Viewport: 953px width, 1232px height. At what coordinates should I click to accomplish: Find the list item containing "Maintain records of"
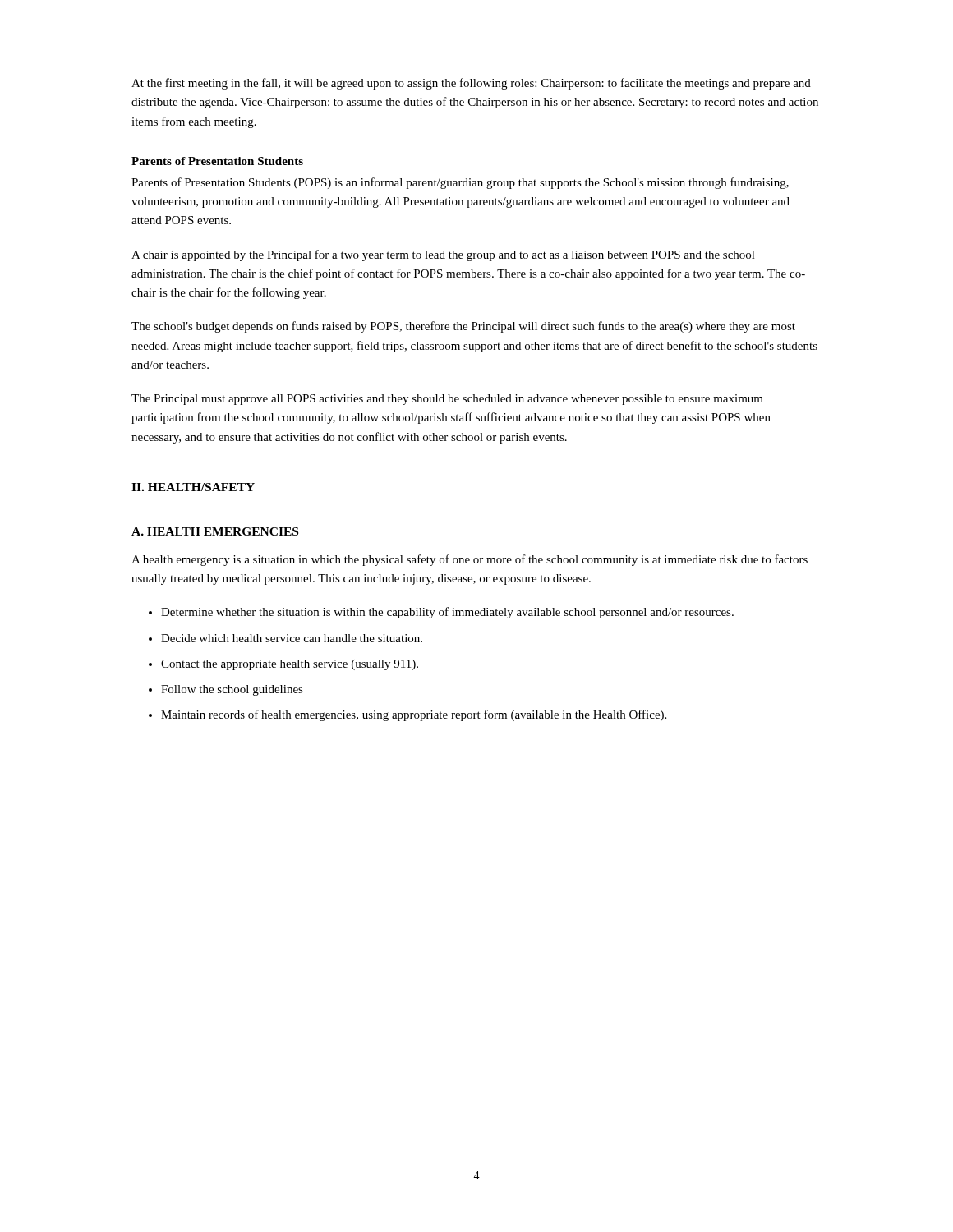click(414, 715)
